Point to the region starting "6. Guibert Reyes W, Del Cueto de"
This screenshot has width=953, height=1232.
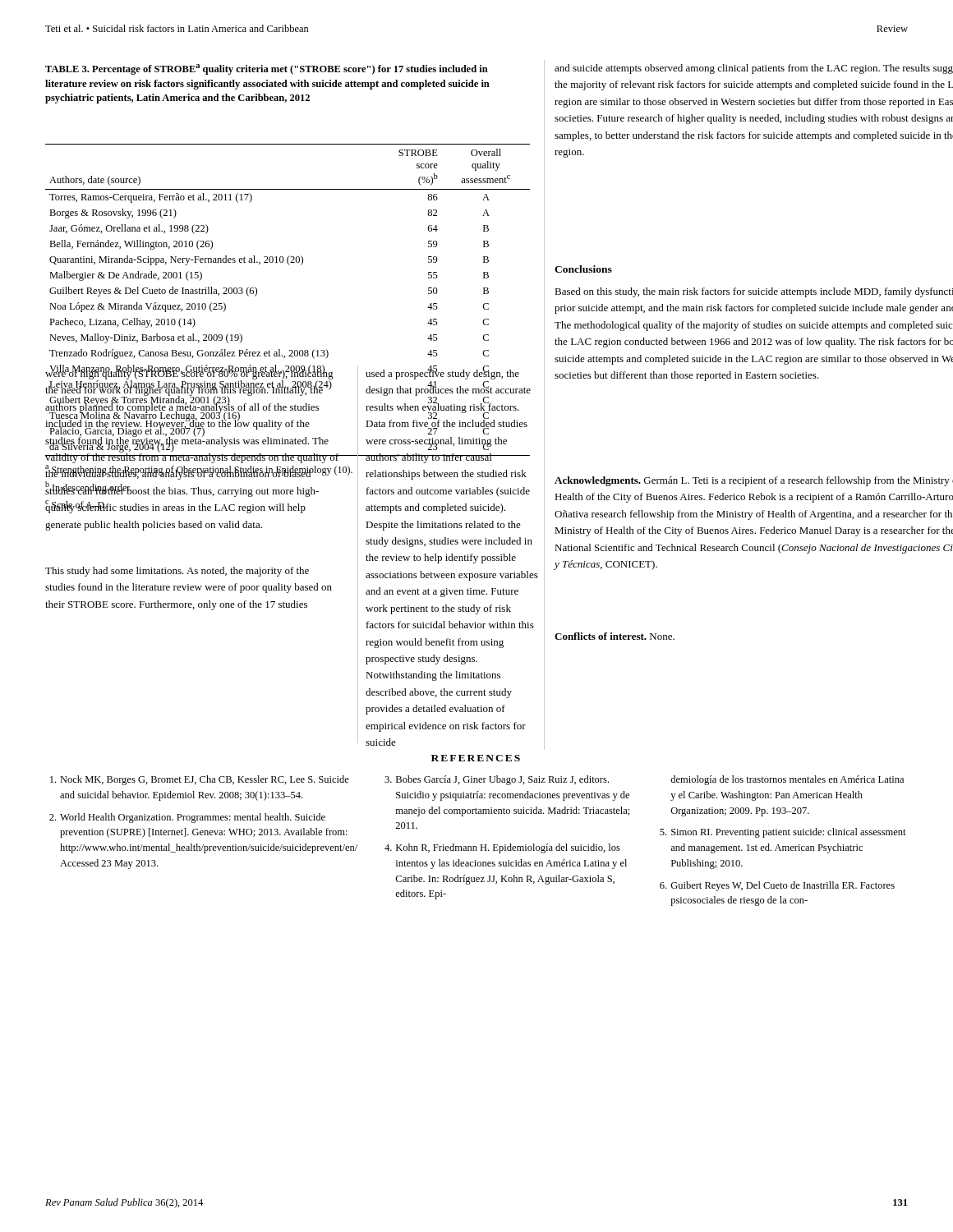tap(782, 893)
